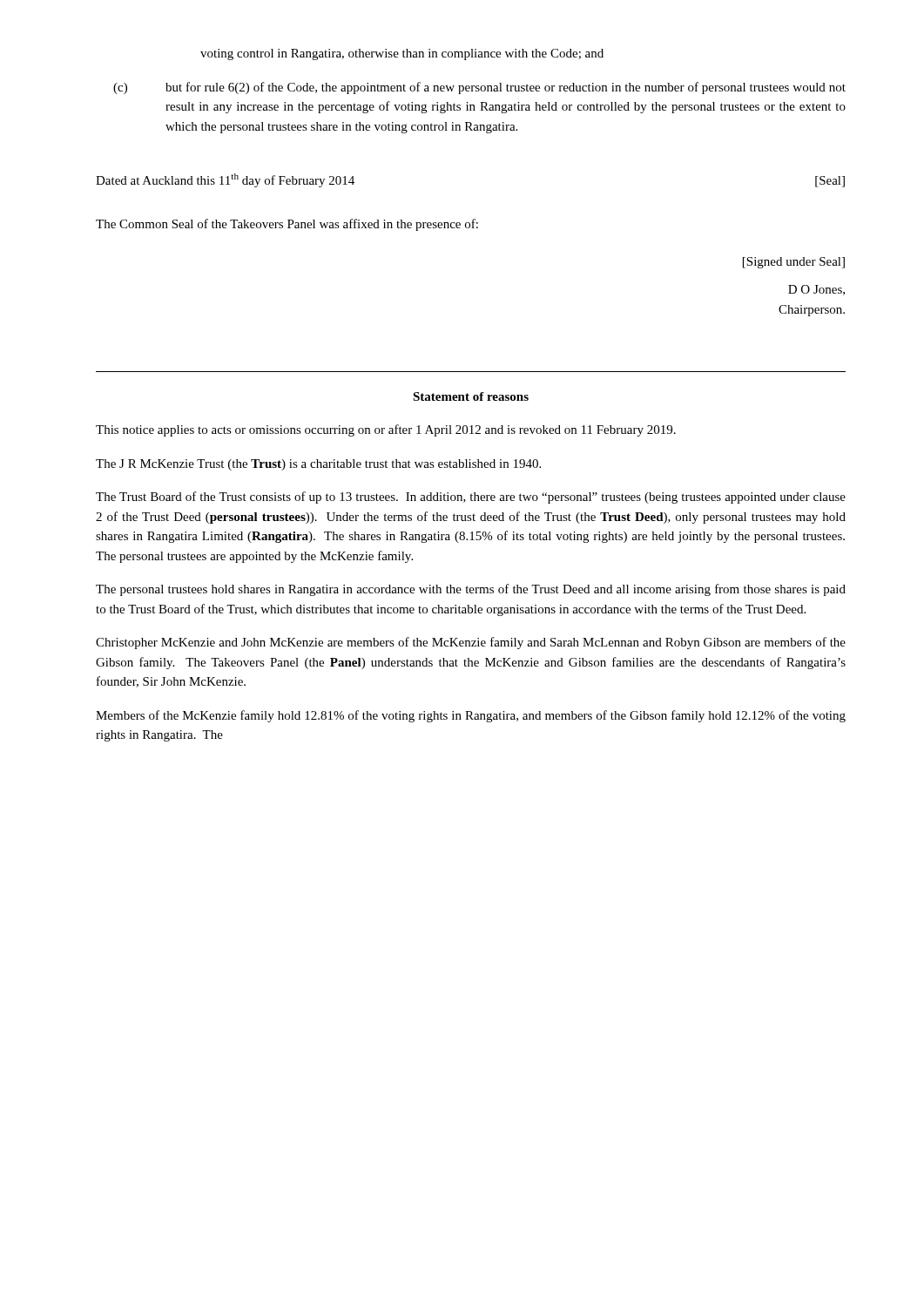Screen dimensions: 1307x924
Task: Click on the text block starting "This notice applies to acts or"
Action: (386, 430)
